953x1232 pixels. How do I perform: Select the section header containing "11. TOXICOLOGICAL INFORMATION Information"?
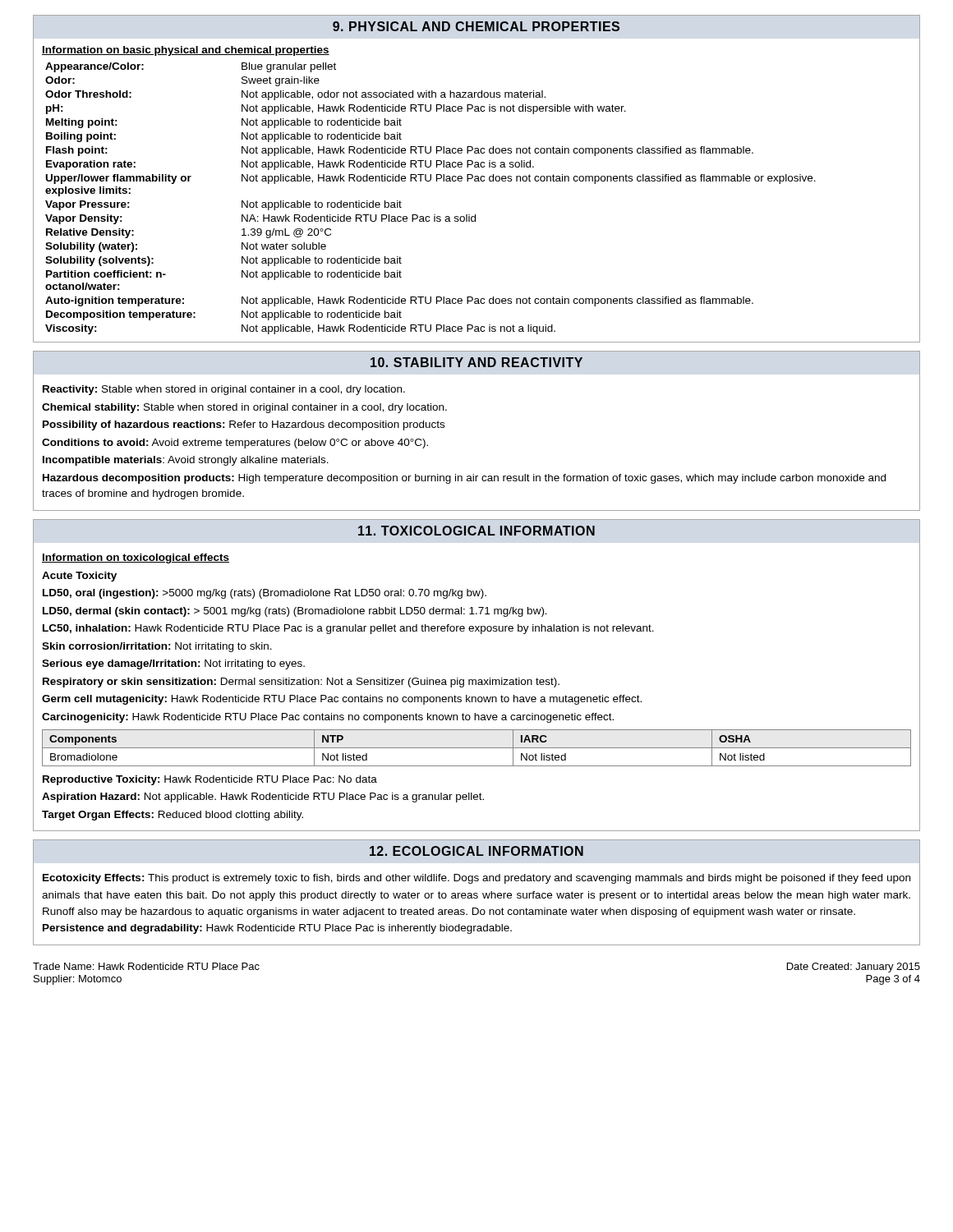point(476,675)
